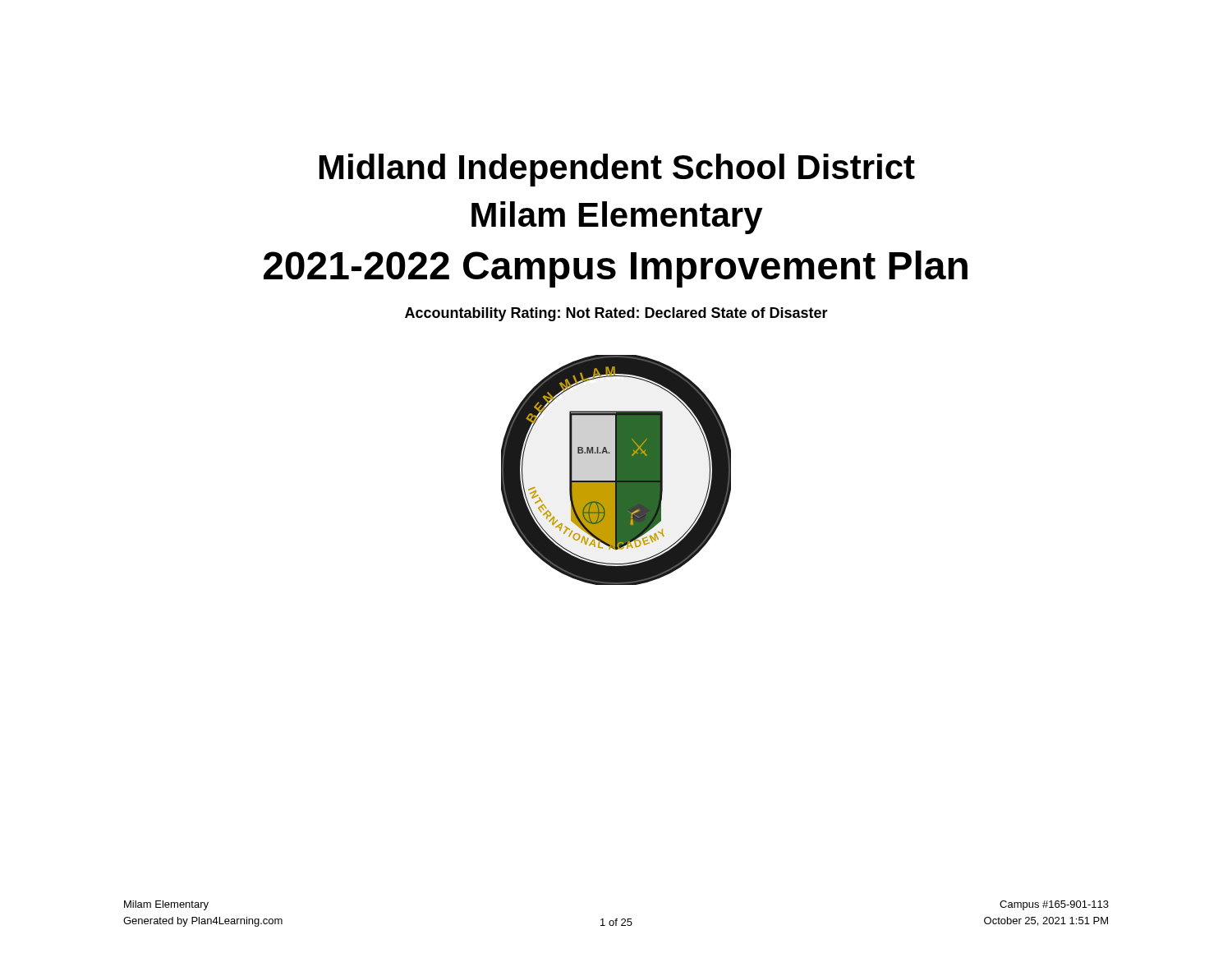Locate the text "Midland Independent School District"
1232x953 pixels.
click(x=616, y=167)
